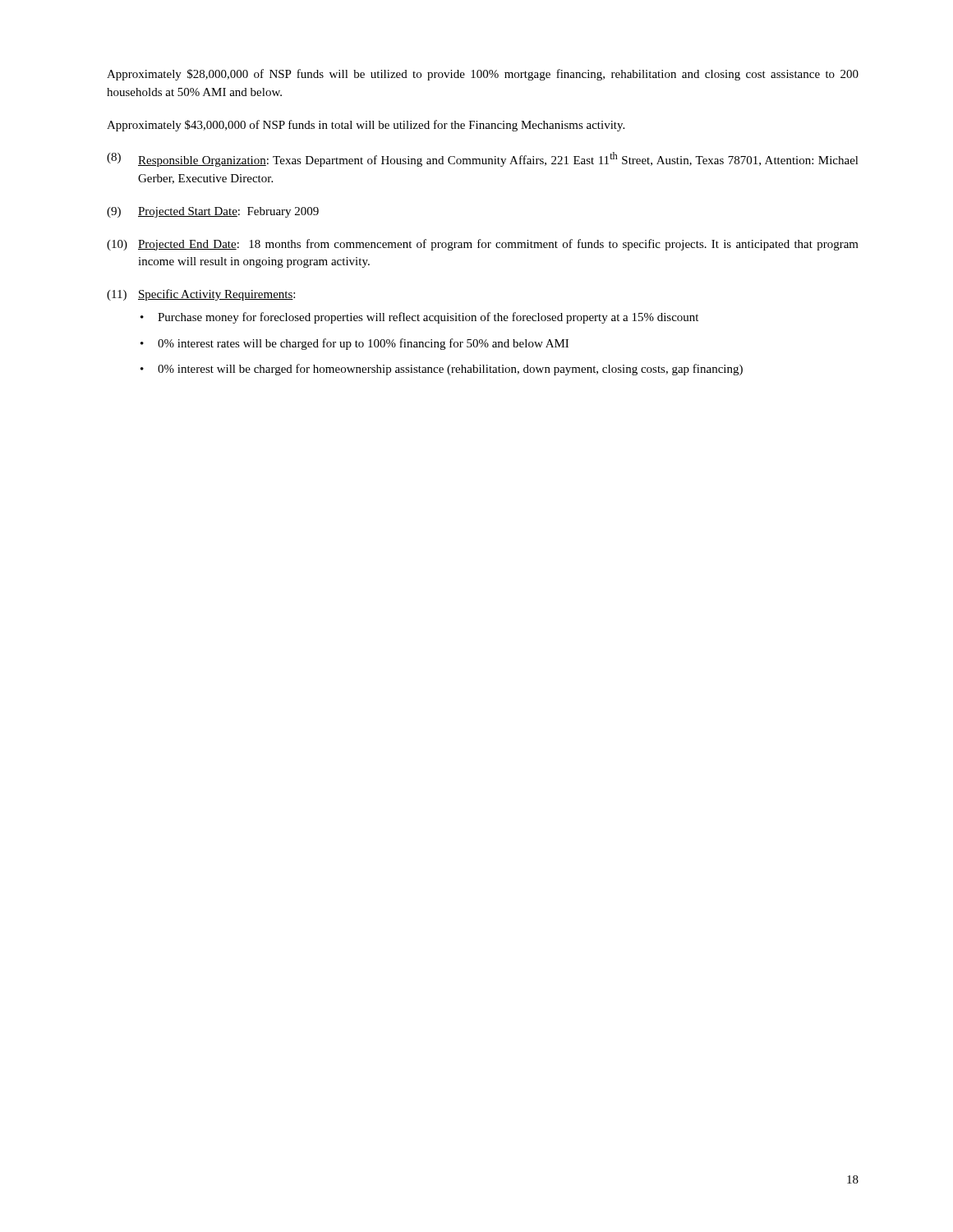Image resolution: width=953 pixels, height=1232 pixels.
Task: Locate the text block containing "(10) Projected End"
Action: (x=483, y=253)
